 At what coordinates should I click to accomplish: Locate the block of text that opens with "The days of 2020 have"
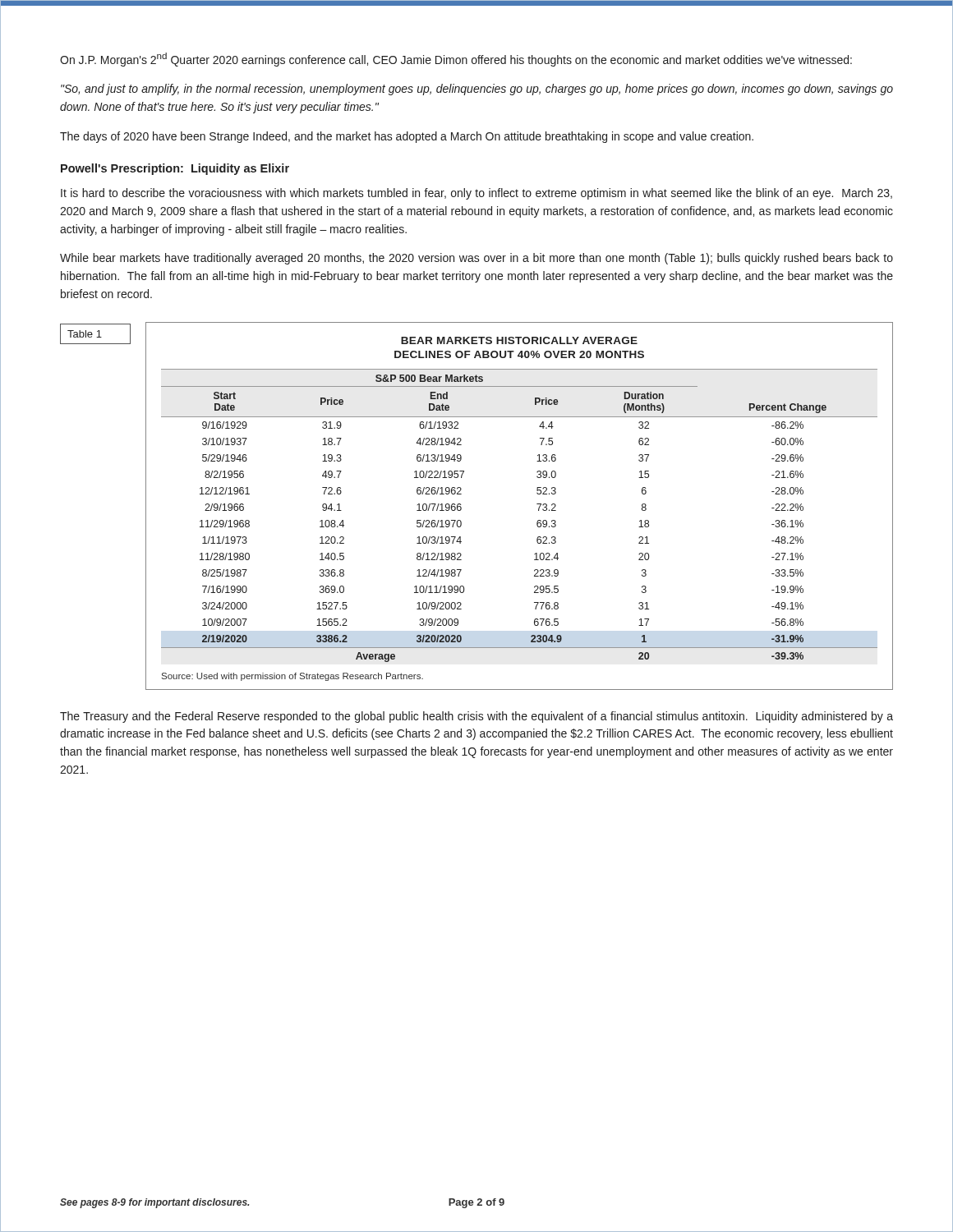click(x=407, y=136)
